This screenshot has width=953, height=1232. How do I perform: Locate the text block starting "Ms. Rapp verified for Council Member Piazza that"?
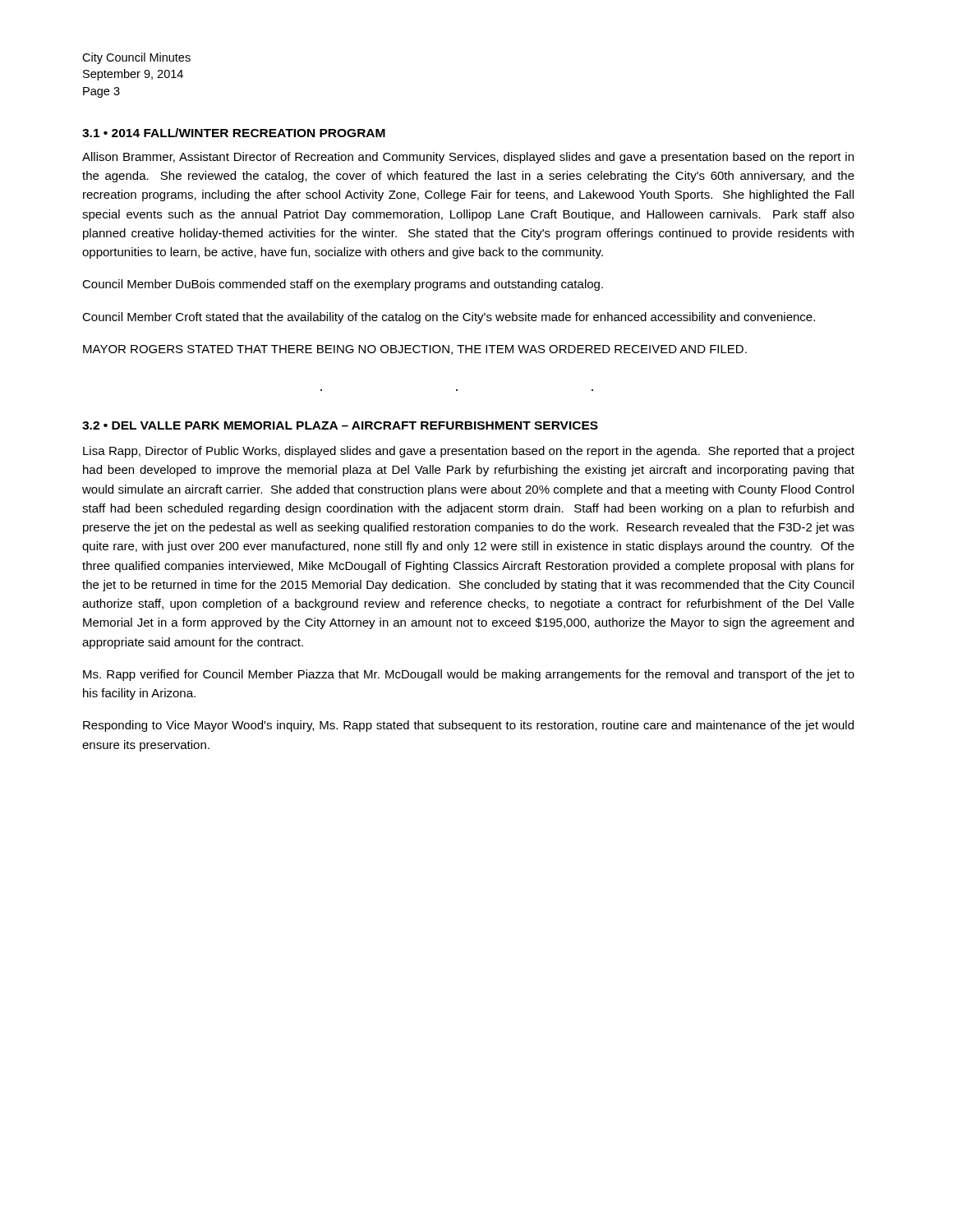click(x=468, y=683)
